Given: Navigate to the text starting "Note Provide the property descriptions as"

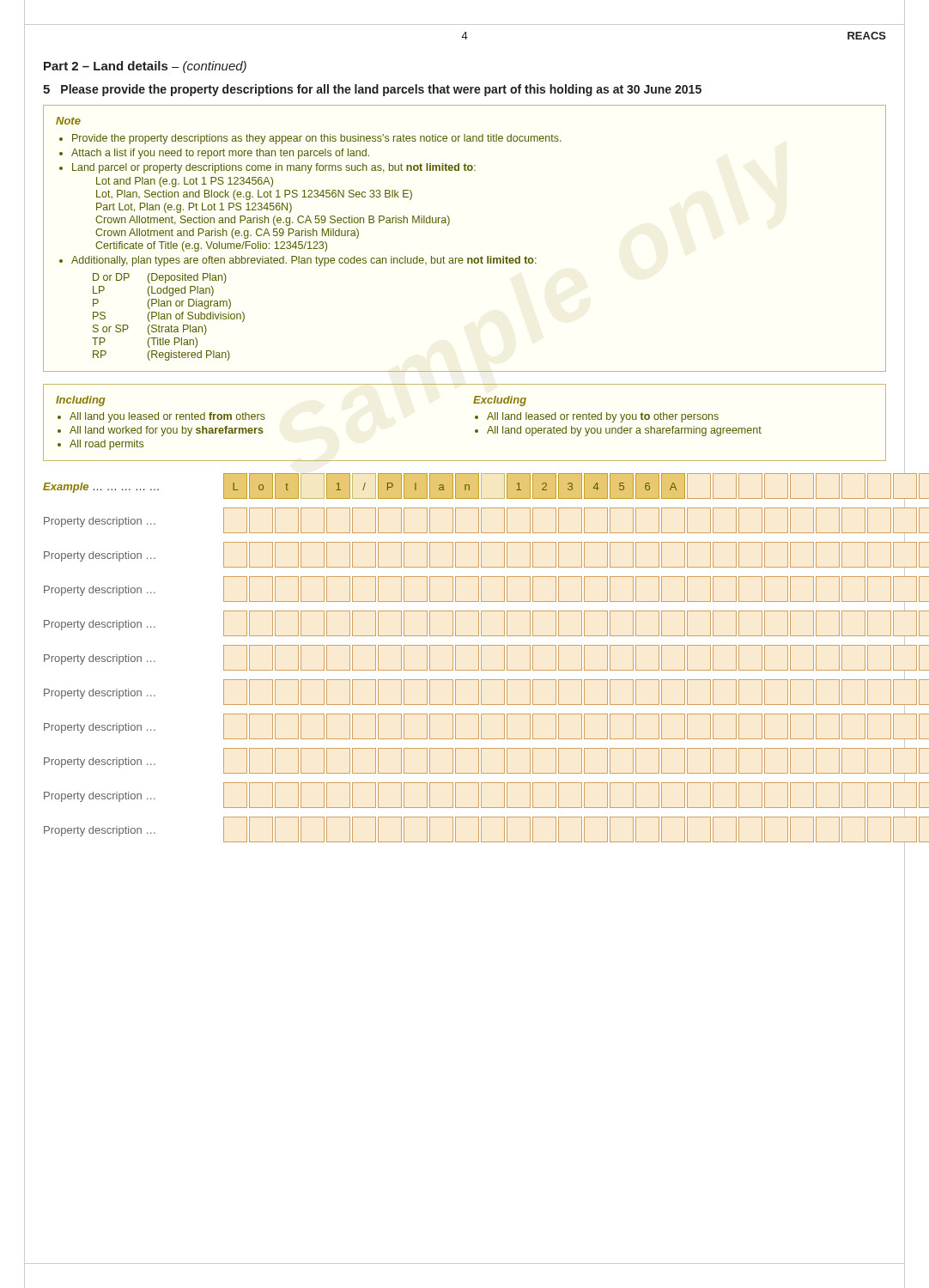Looking at the screenshot, I should tap(68, 121).
